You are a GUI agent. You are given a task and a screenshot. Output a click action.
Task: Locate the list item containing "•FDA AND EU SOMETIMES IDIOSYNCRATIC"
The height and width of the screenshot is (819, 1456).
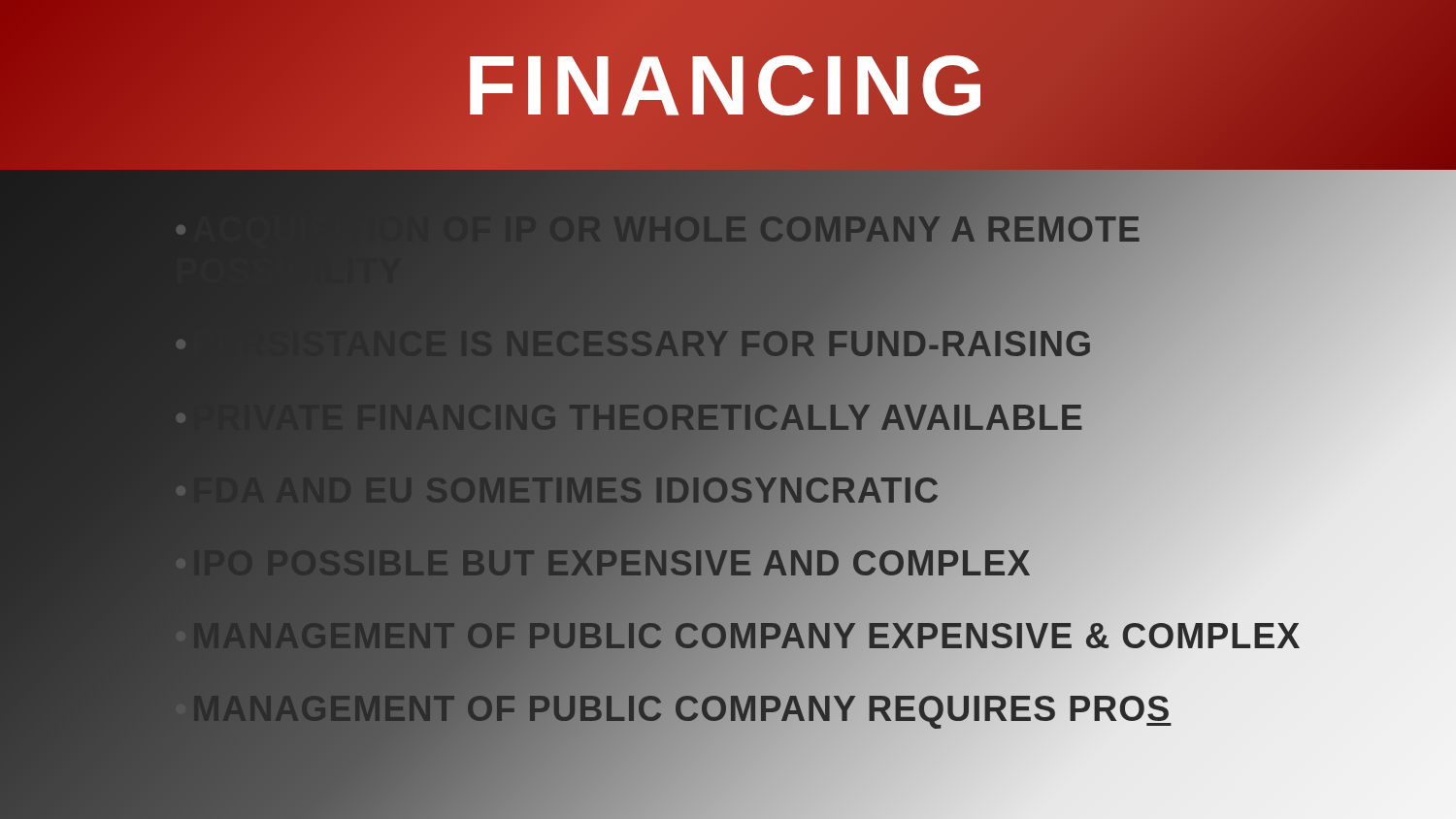click(x=780, y=490)
